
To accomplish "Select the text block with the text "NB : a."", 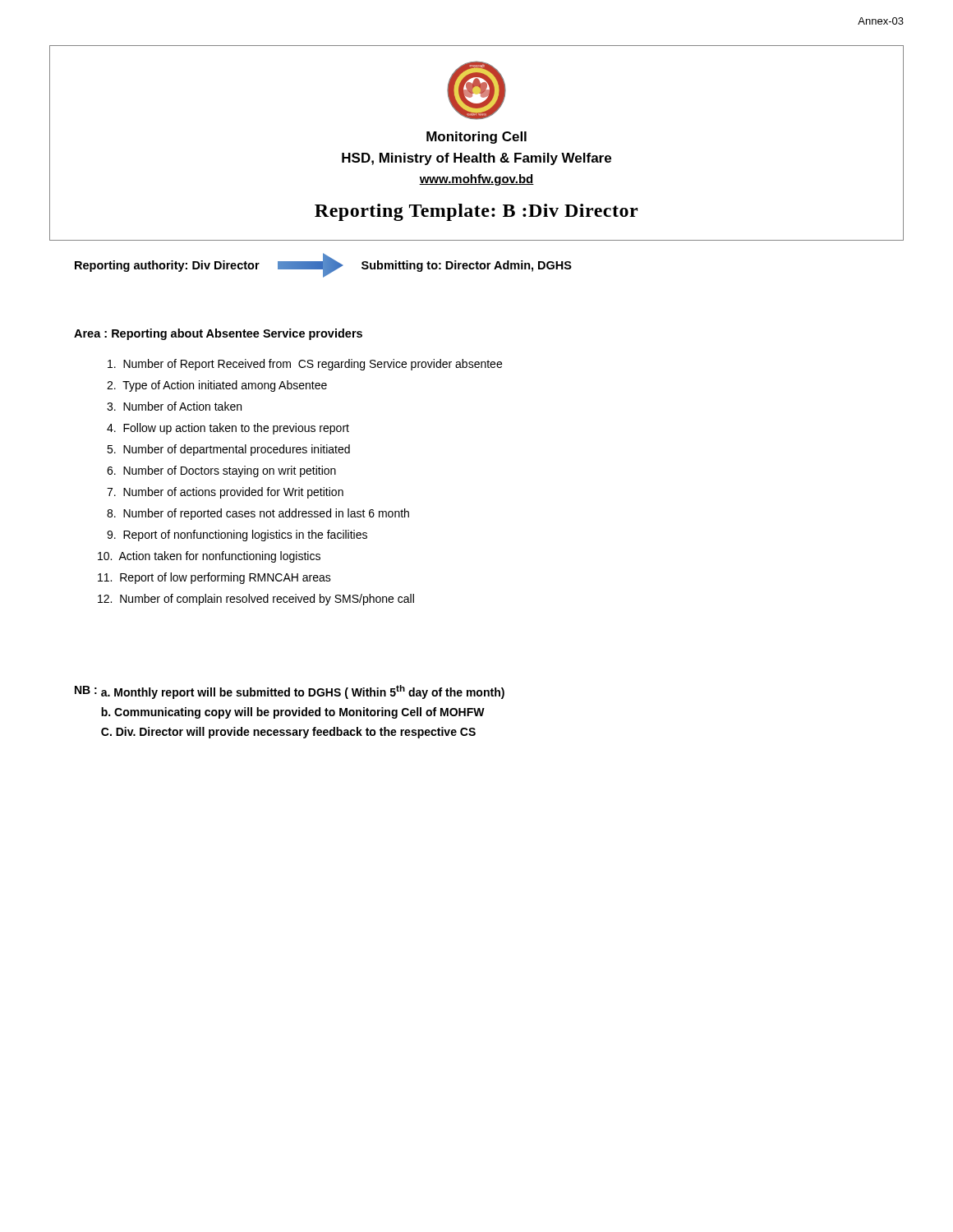I will [x=289, y=711].
